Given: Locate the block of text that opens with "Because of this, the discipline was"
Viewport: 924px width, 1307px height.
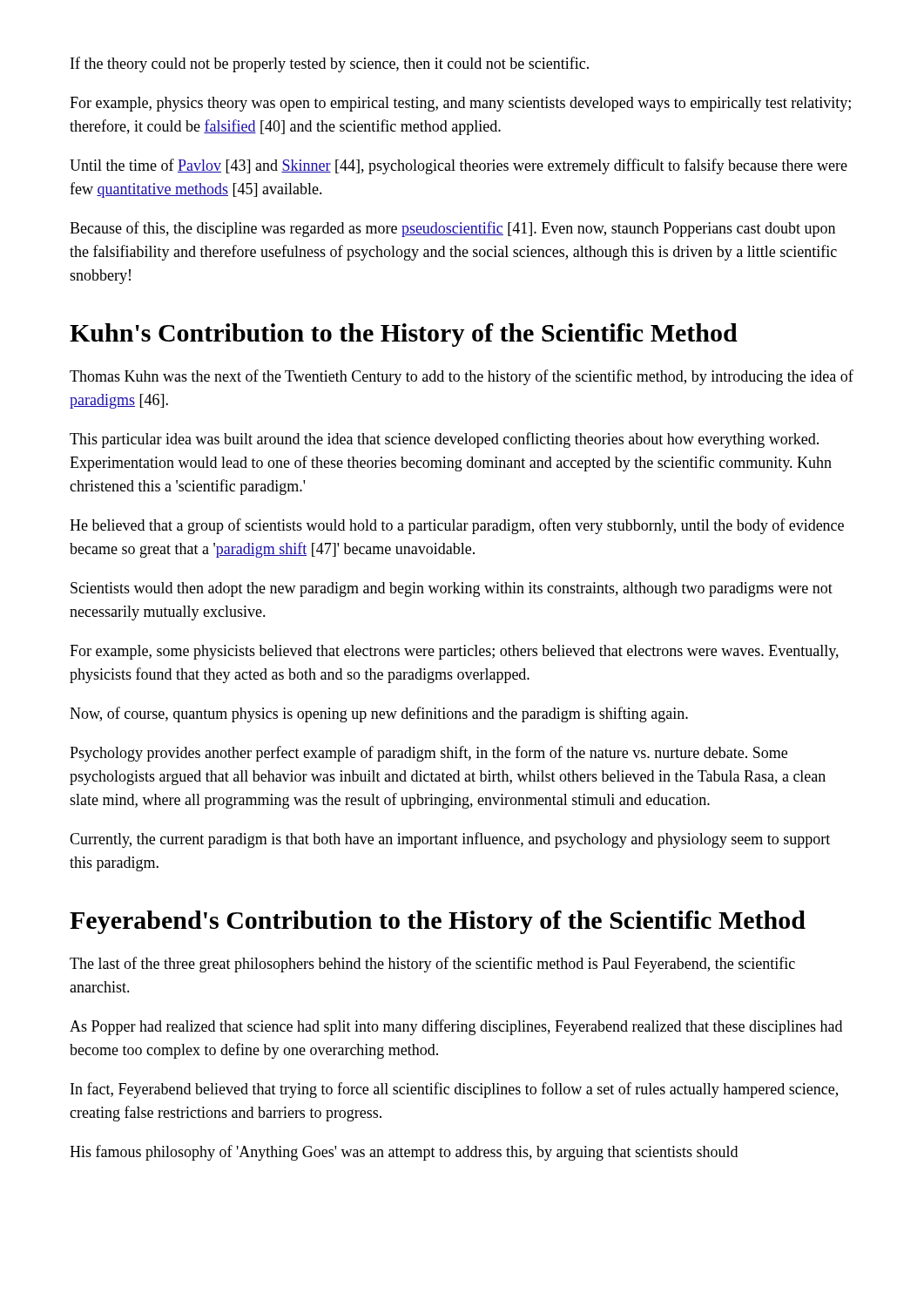Looking at the screenshot, I should 462,252.
